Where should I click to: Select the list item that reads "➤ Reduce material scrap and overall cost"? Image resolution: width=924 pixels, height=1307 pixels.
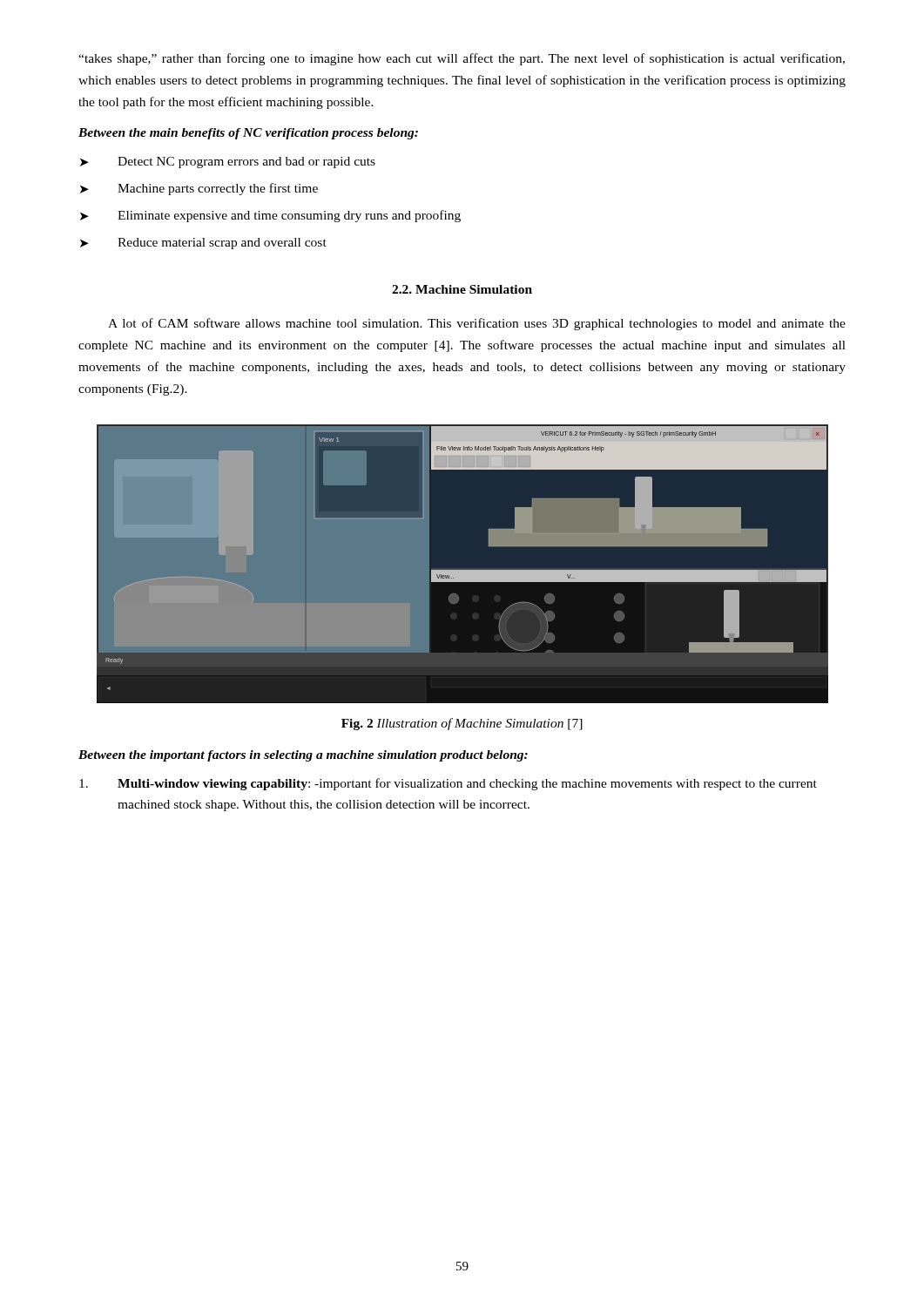(202, 243)
